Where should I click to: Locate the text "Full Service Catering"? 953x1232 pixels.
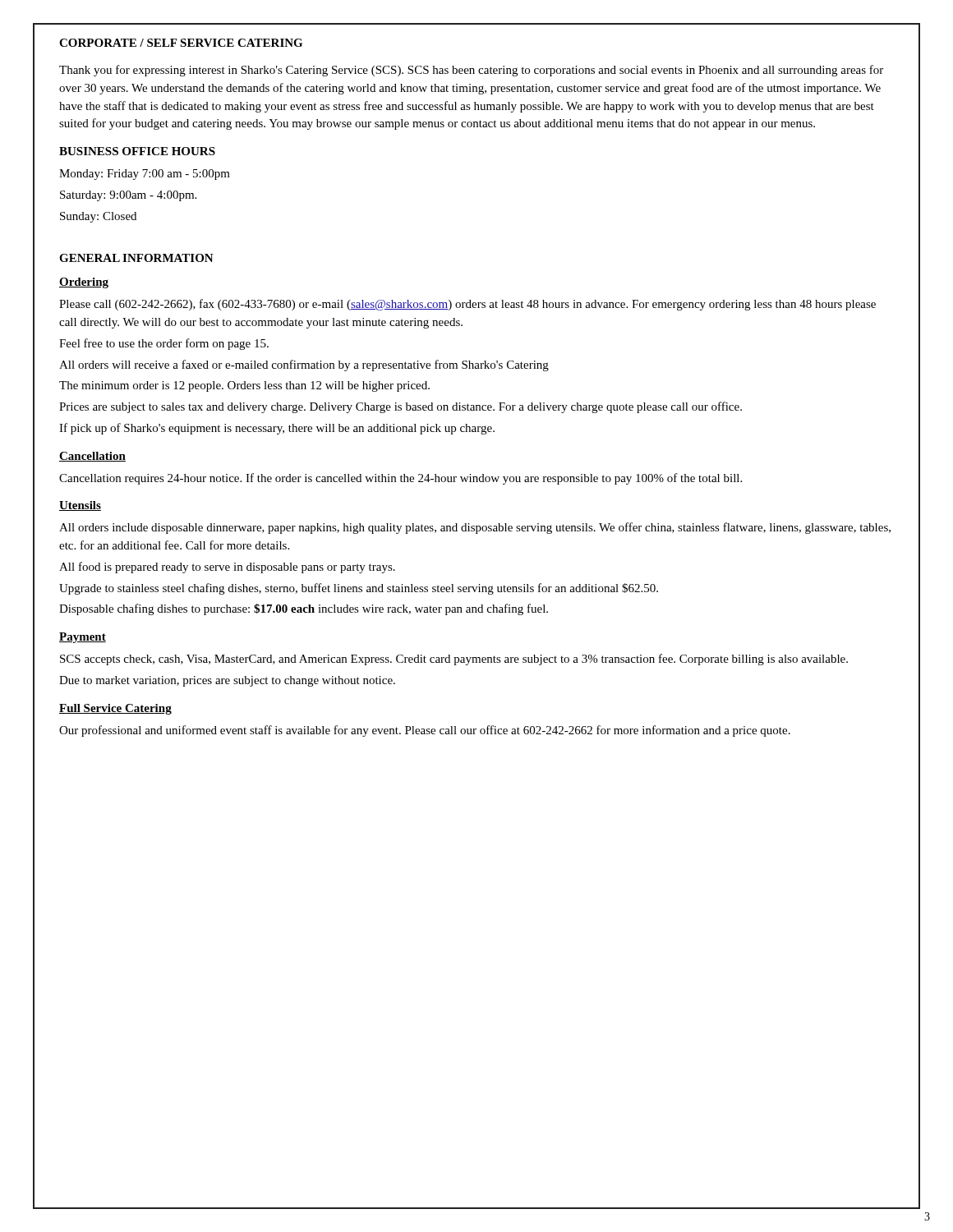point(115,709)
